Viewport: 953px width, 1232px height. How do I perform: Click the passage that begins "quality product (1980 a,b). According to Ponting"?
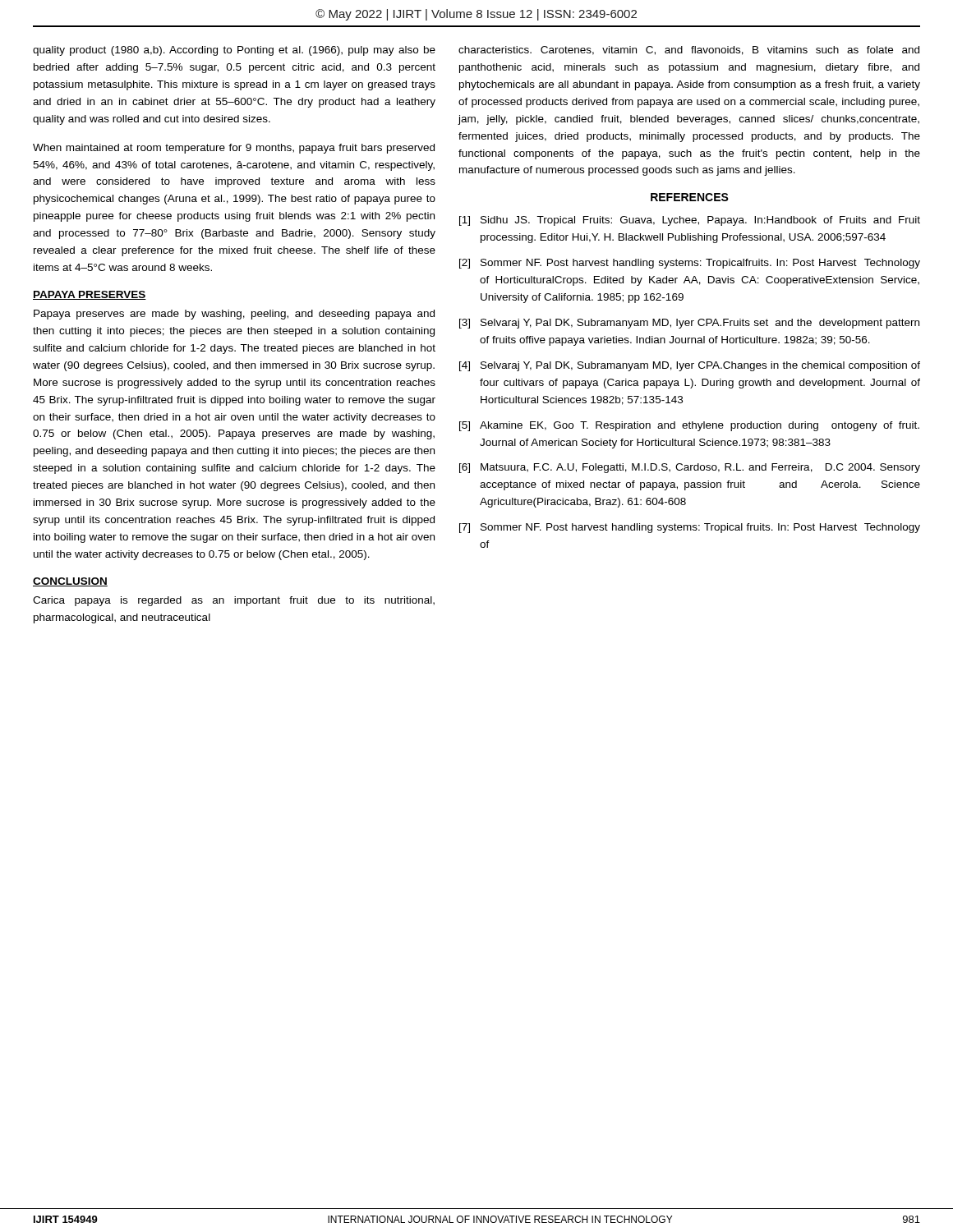click(234, 84)
